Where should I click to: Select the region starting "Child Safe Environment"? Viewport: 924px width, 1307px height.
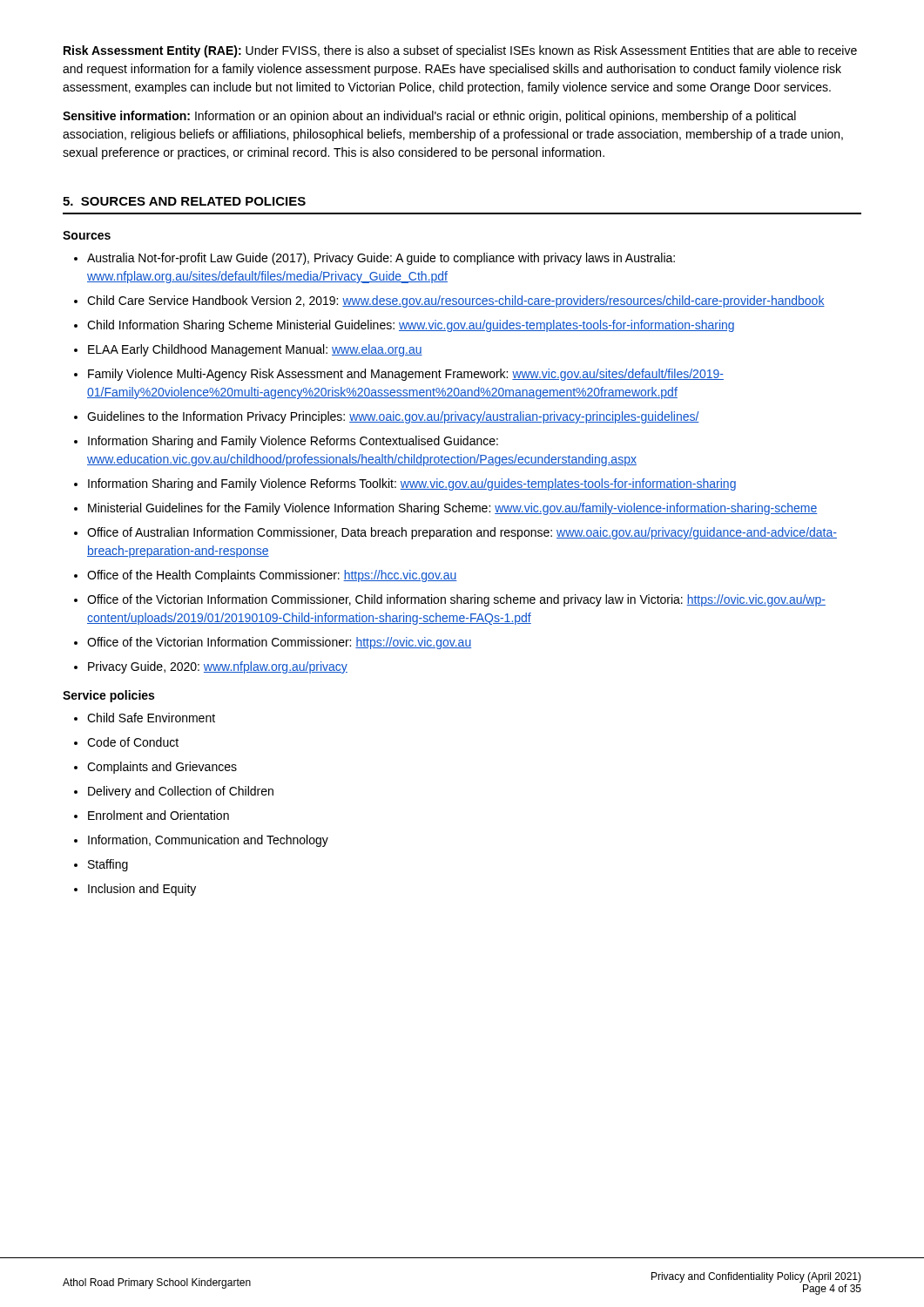click(x=151, y=718)
